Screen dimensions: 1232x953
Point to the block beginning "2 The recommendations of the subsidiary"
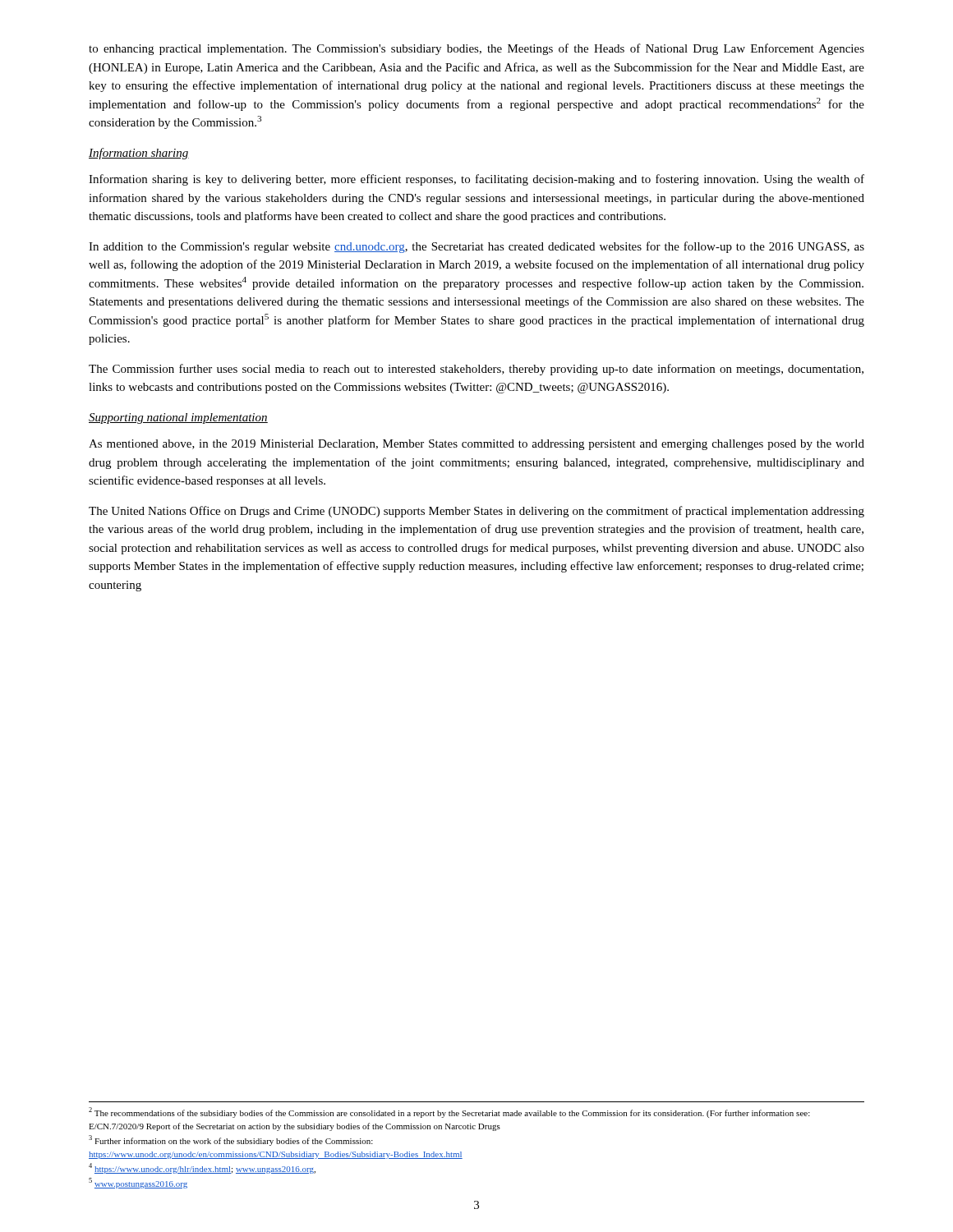(x=476, y=1121)
